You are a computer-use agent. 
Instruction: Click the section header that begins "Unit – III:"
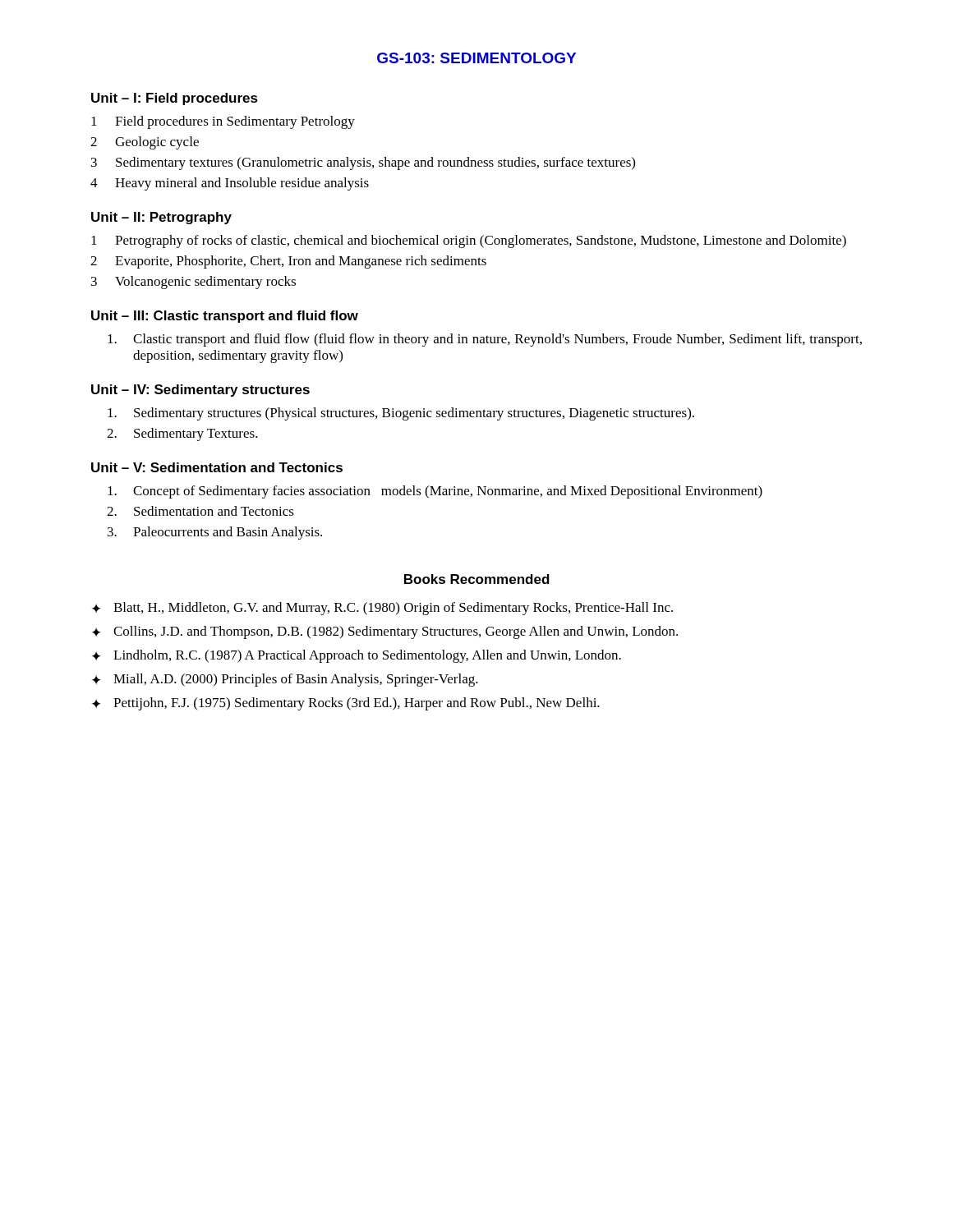[224, 316]
